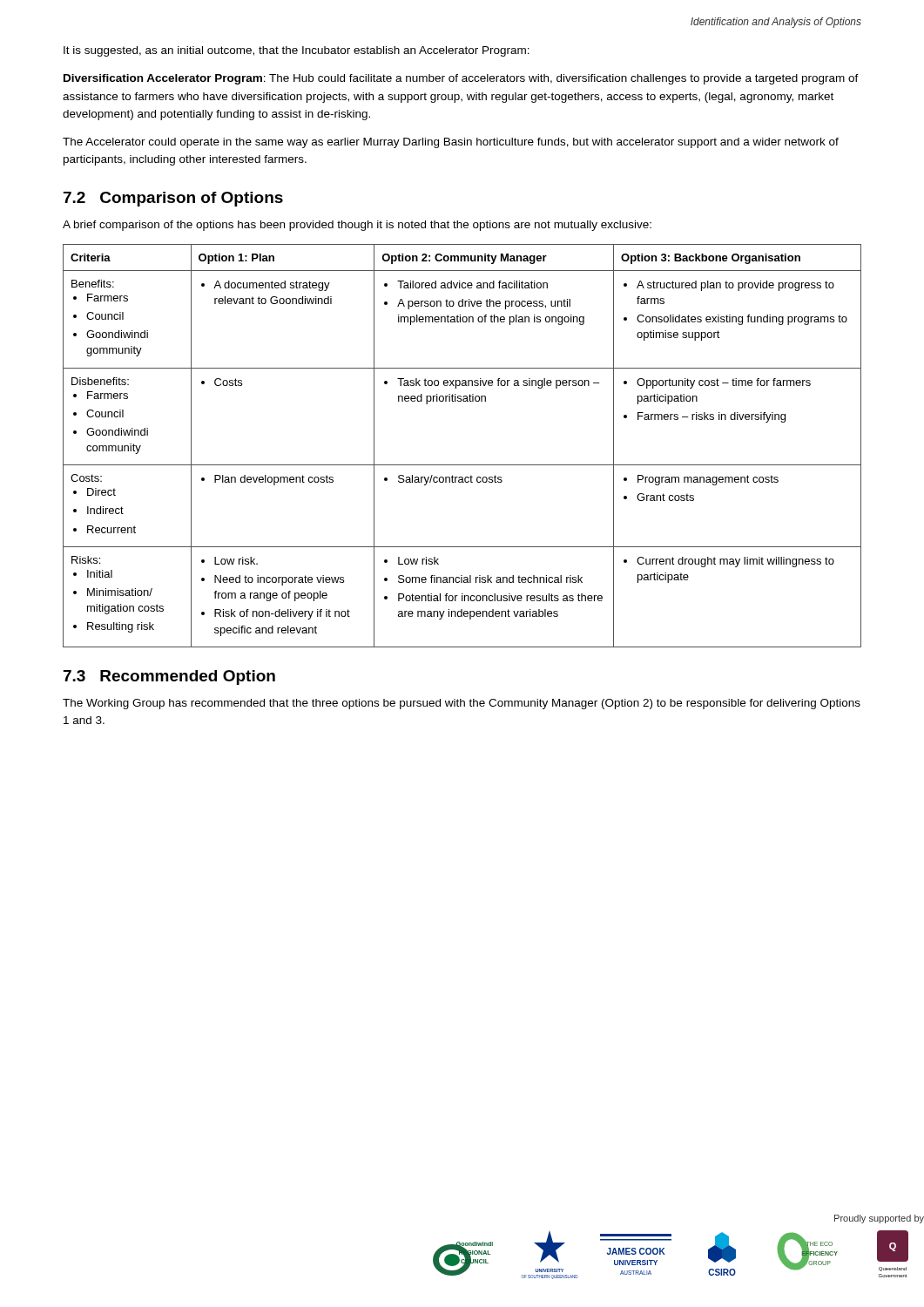Viewport: 924px width, 1307px height.
Task: Point to "7.3 Recommended Option"
Action: (169, 675)
